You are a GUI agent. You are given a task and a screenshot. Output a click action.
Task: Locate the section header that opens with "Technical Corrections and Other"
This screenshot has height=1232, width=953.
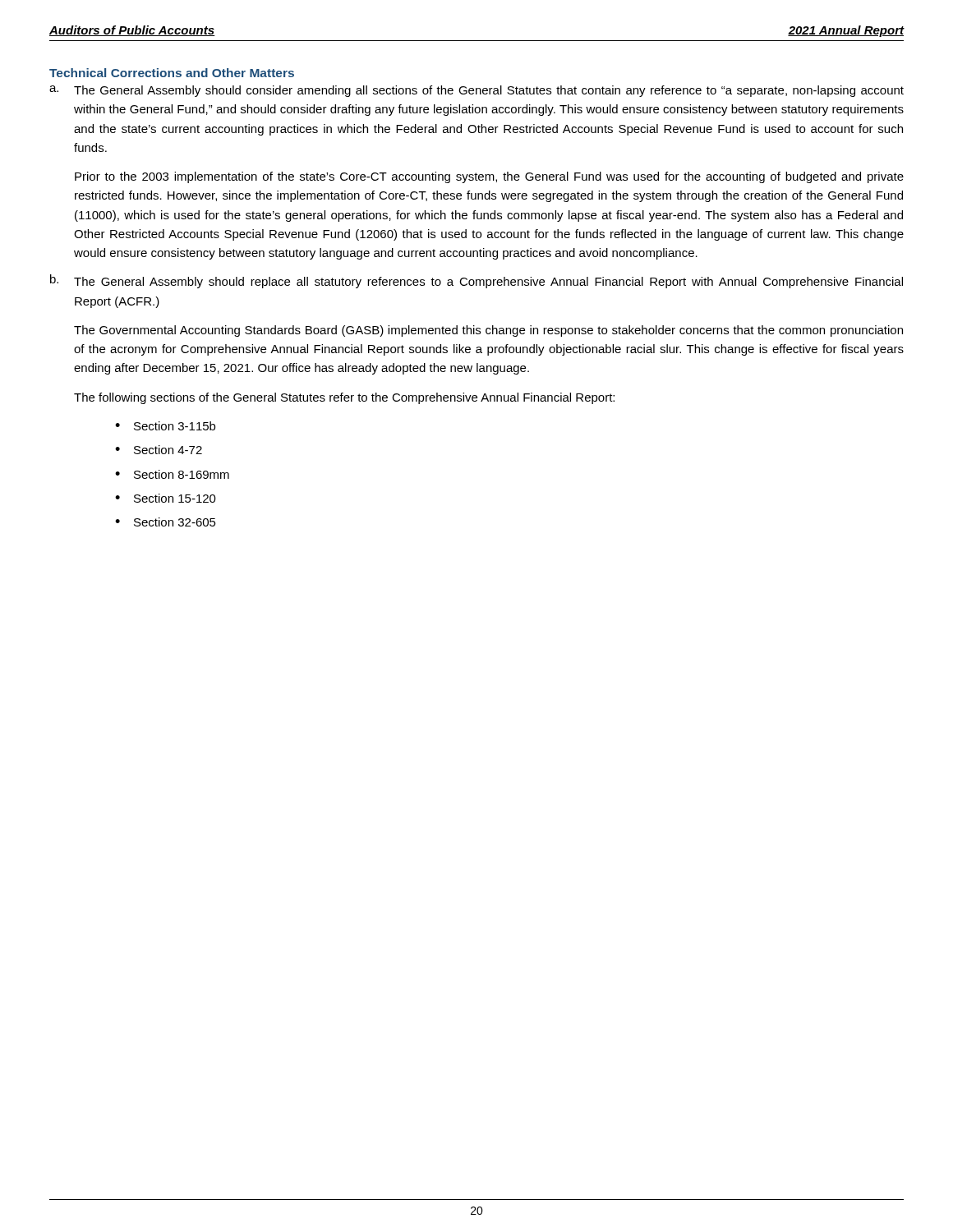[x=172, y=73]
